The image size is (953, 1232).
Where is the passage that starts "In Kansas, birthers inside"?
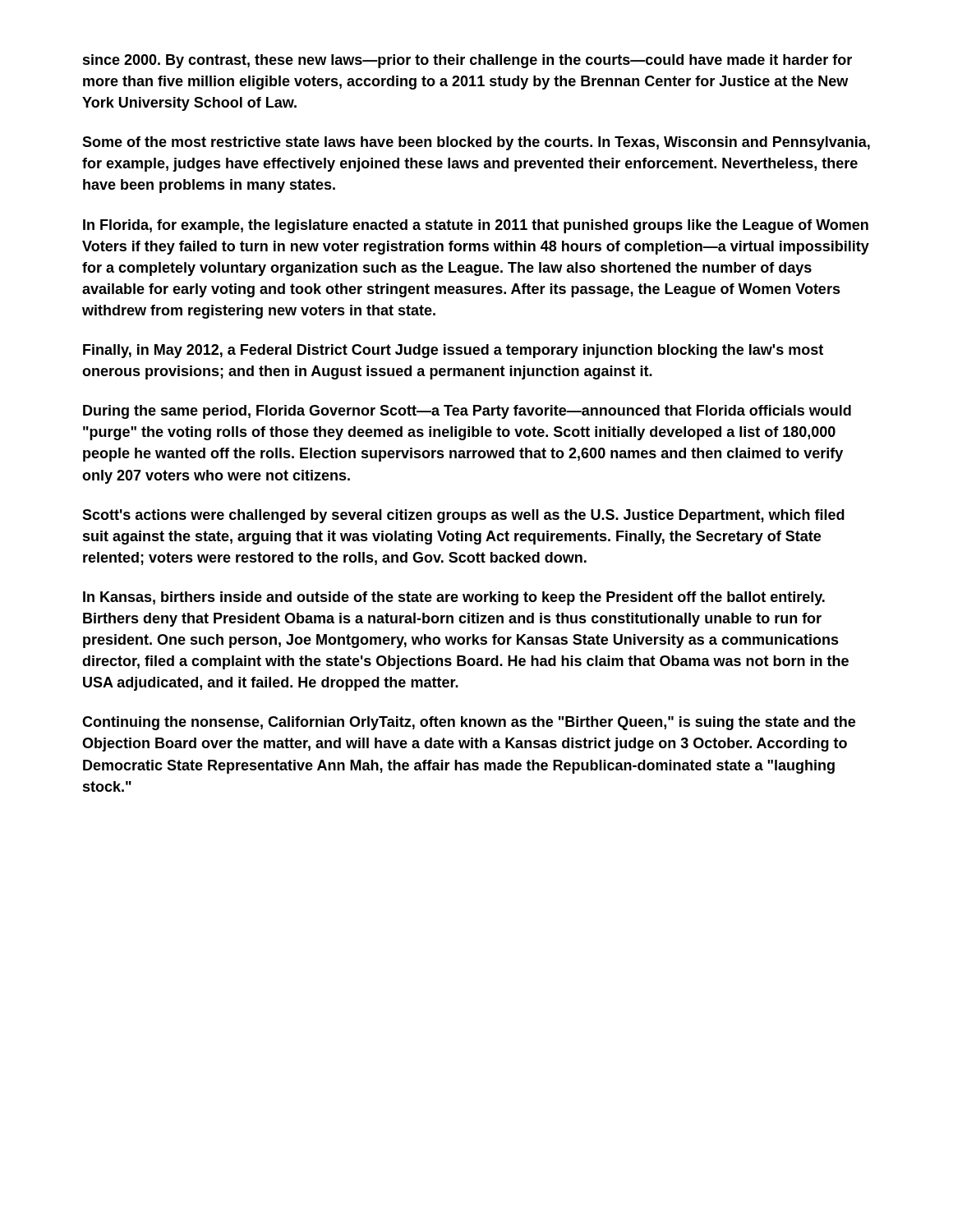(466, 640)
